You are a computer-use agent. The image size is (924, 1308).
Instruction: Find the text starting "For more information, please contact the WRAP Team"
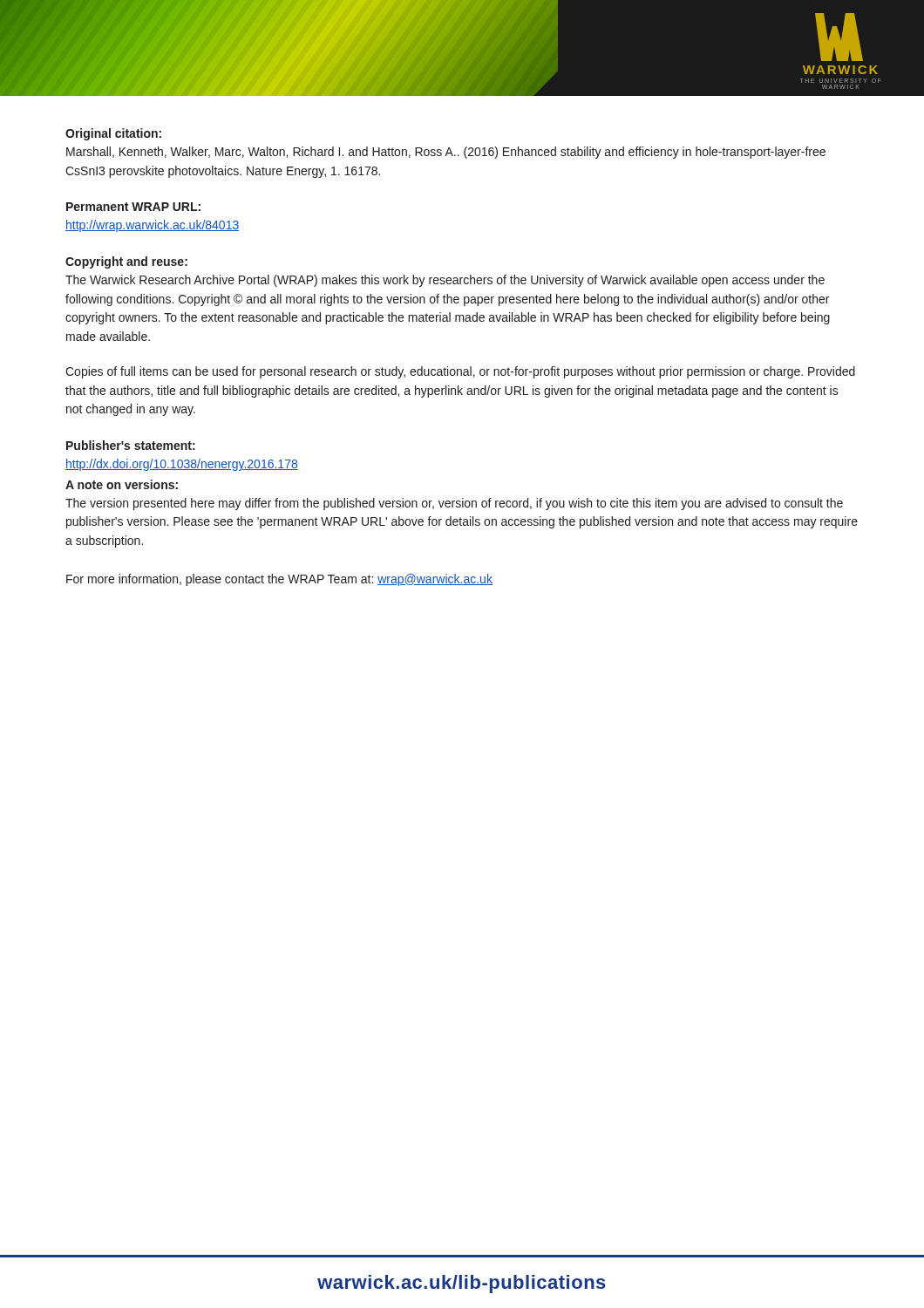[x=279, y=579]
